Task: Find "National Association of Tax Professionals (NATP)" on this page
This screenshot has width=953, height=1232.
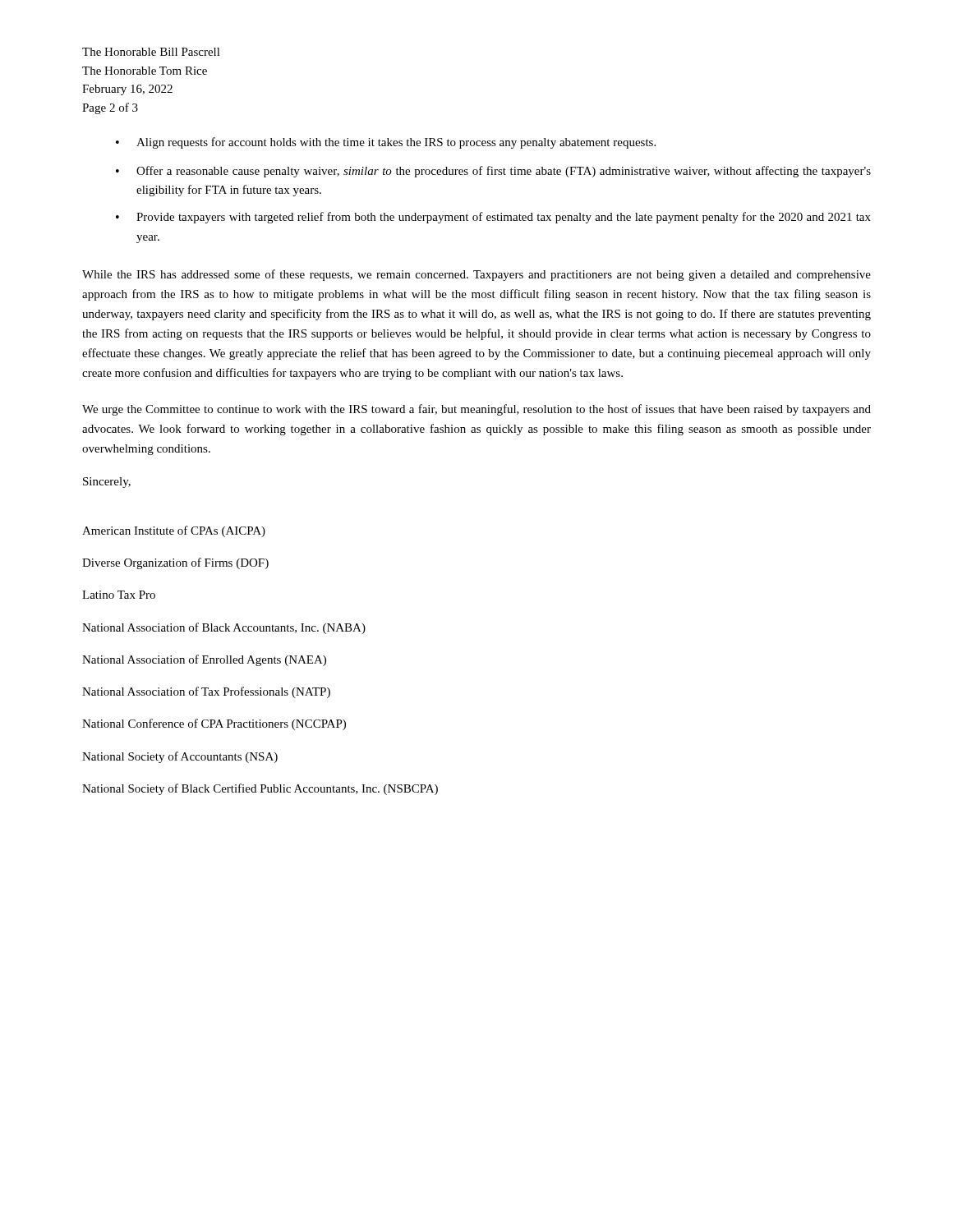Action: (x=206, y=692)
